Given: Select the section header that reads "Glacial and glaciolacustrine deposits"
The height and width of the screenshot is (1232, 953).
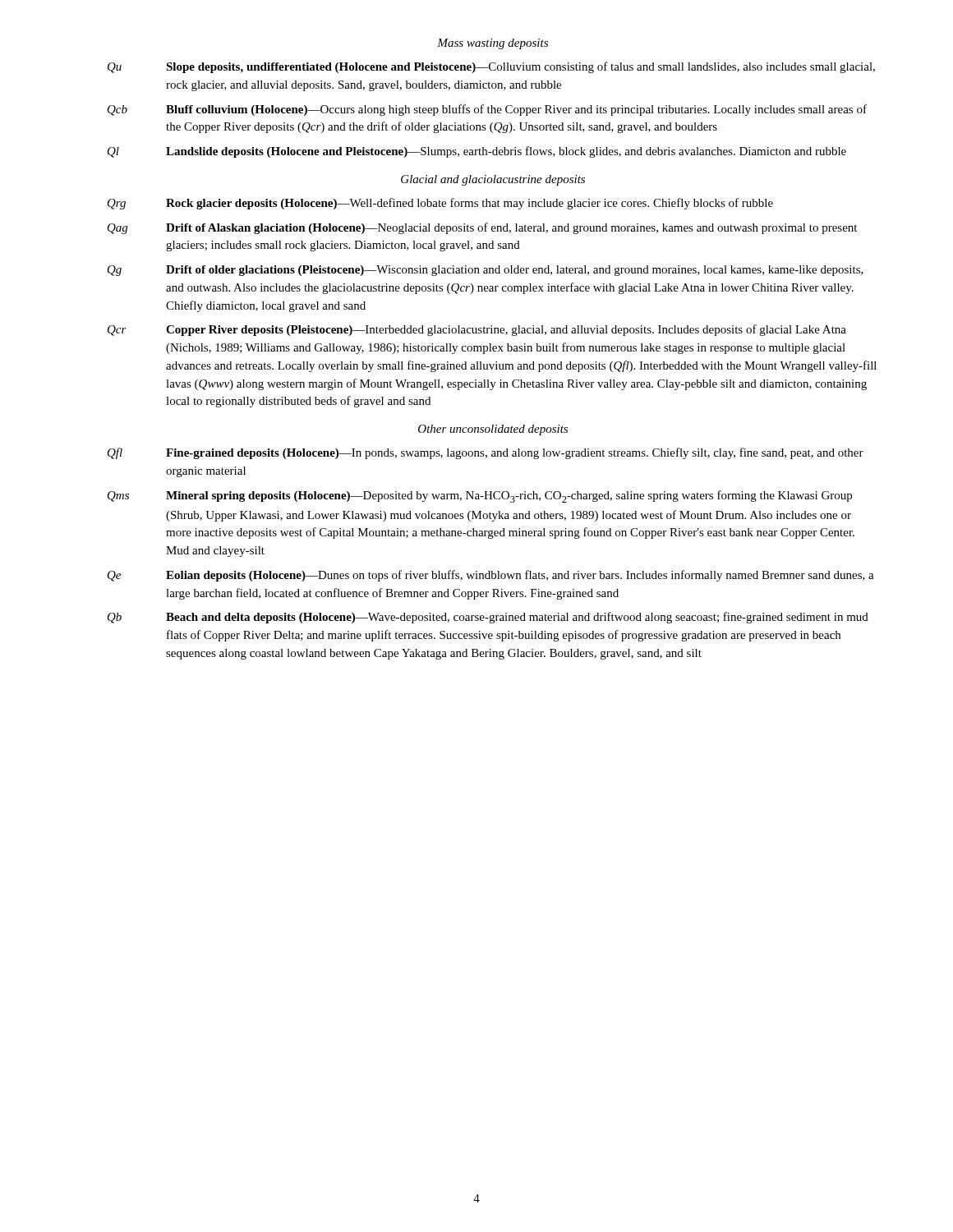Looking at the screenshot, I should coord(493,179).
